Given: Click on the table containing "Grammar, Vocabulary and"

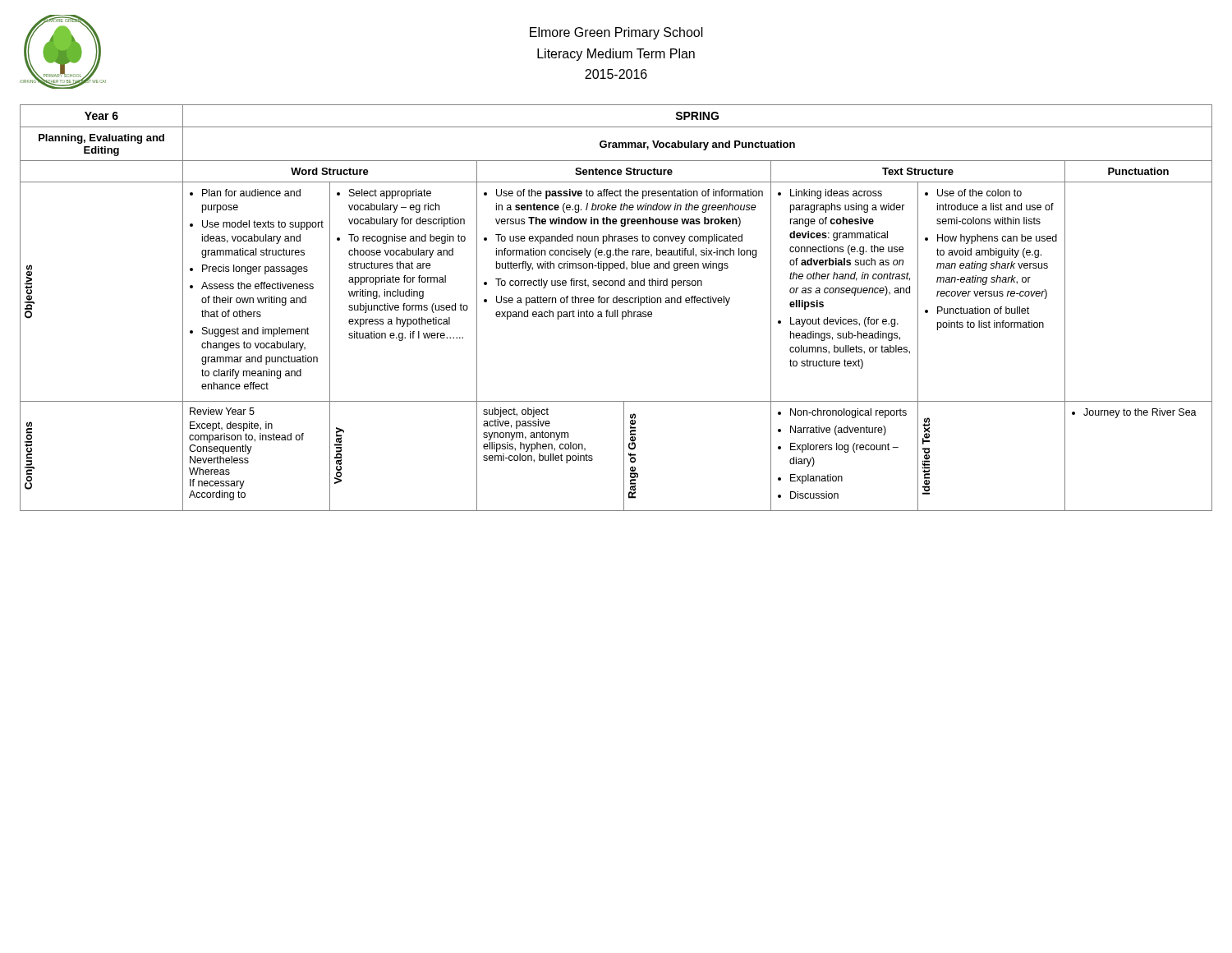Looking at the screenshot, I should click(616, 307).
